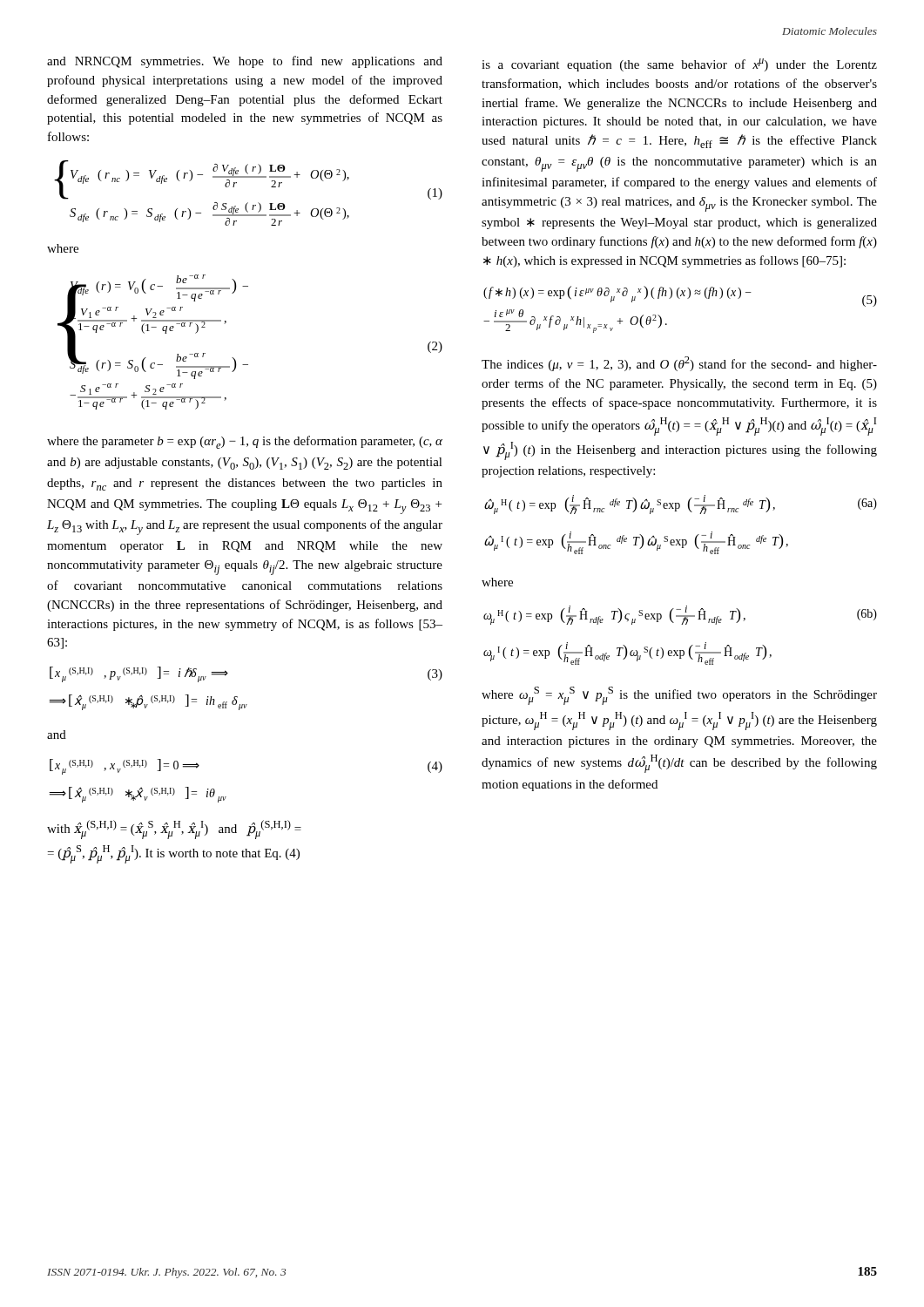This screenshot has width=924, height=1307.
Task: Navigate to the text block starting "with x̂μ(S,H,I) ="
Action: pyautogui.click(x=174, y=841)
